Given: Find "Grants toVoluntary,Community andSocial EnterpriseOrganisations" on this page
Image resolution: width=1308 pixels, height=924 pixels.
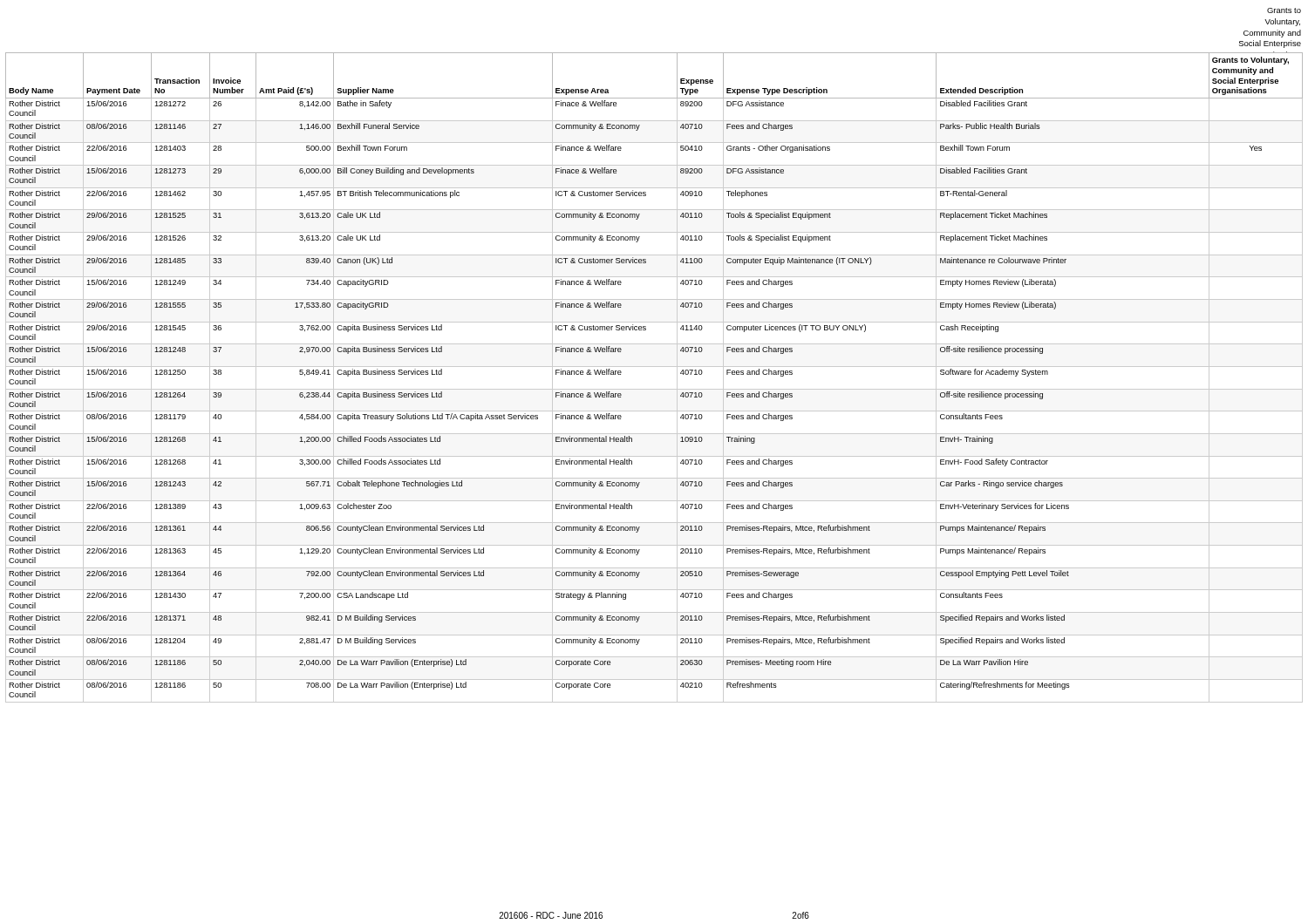Looking at the screenshot, I should (1270, 32).
